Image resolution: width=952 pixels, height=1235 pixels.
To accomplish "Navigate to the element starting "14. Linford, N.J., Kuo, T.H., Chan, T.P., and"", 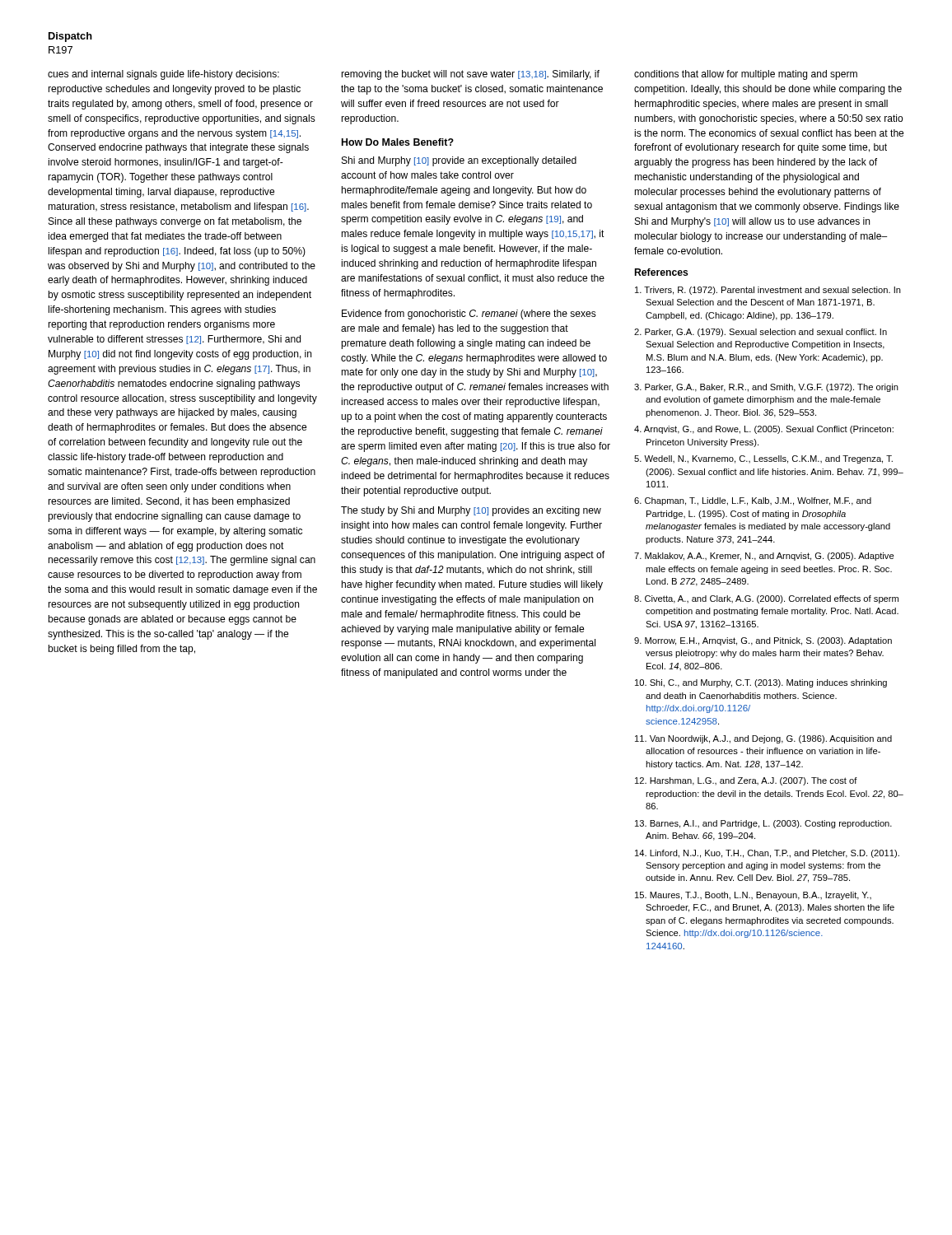I will click(x=767, y=865).
